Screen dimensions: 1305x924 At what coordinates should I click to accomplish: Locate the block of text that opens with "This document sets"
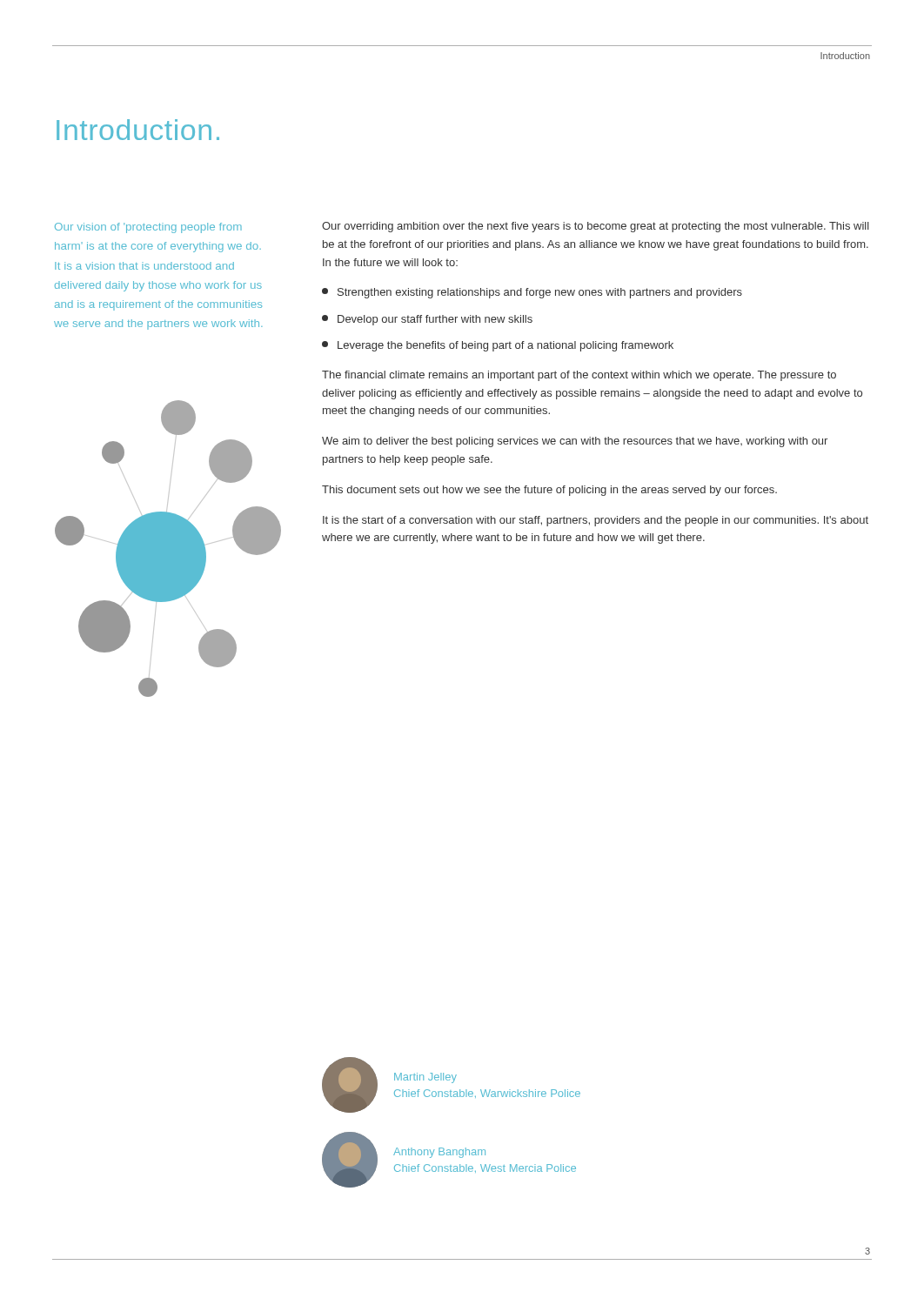click(596, 490)
